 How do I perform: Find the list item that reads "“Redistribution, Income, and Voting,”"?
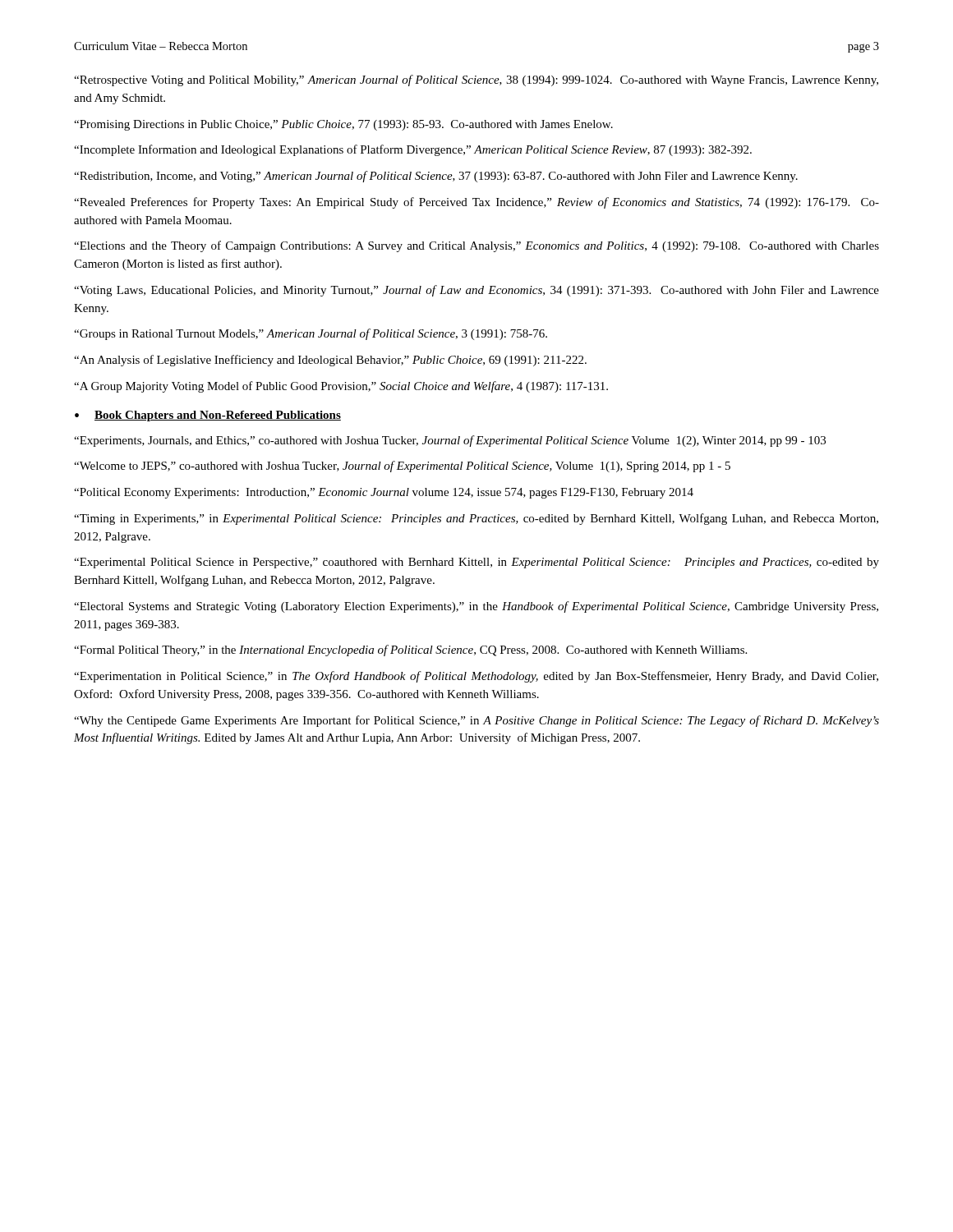(436, 176)
